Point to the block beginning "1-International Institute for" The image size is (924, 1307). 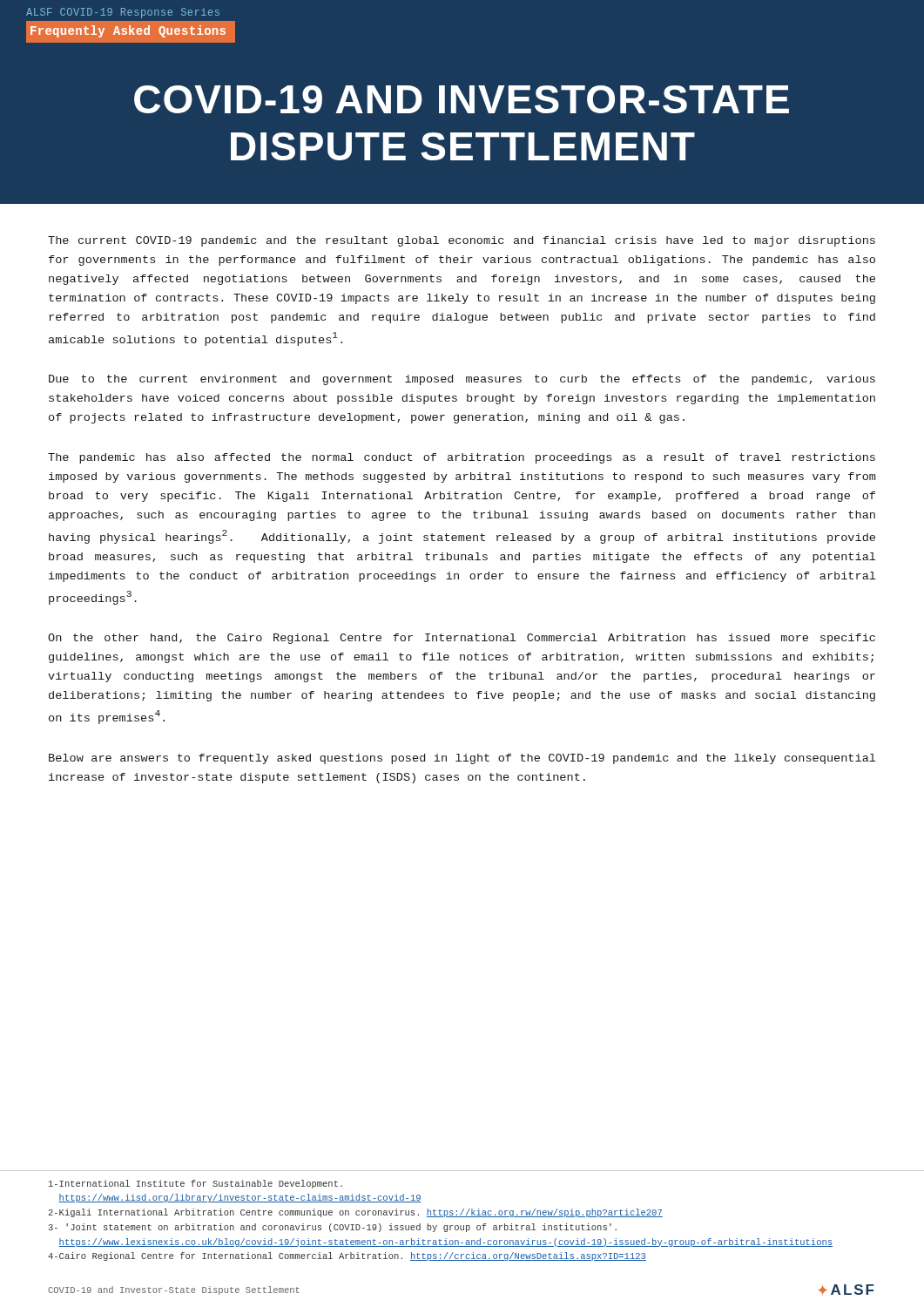tap(196, 1184)
